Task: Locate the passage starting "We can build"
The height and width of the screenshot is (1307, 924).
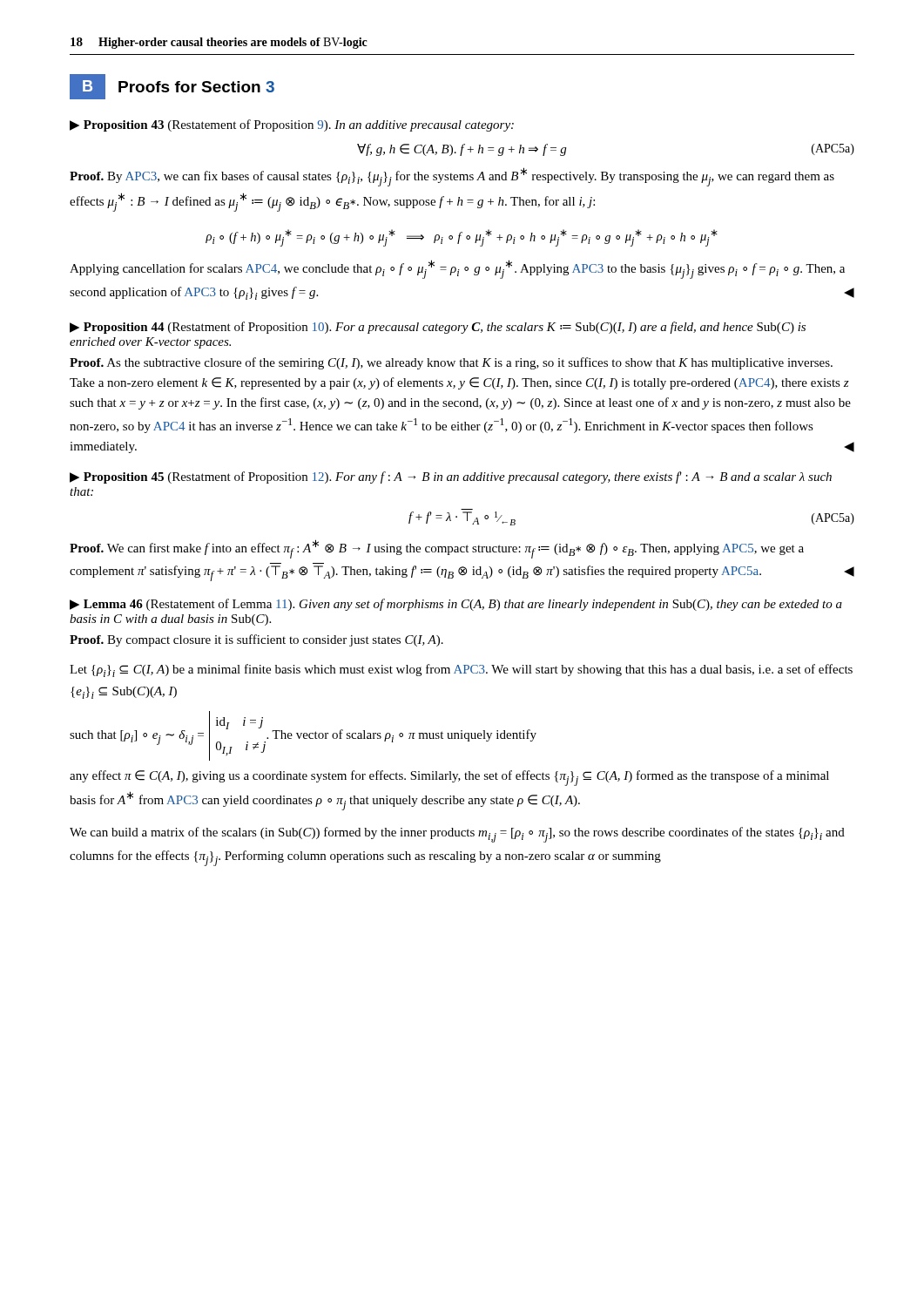Action: pyautogui.click(x=457, y=846)
